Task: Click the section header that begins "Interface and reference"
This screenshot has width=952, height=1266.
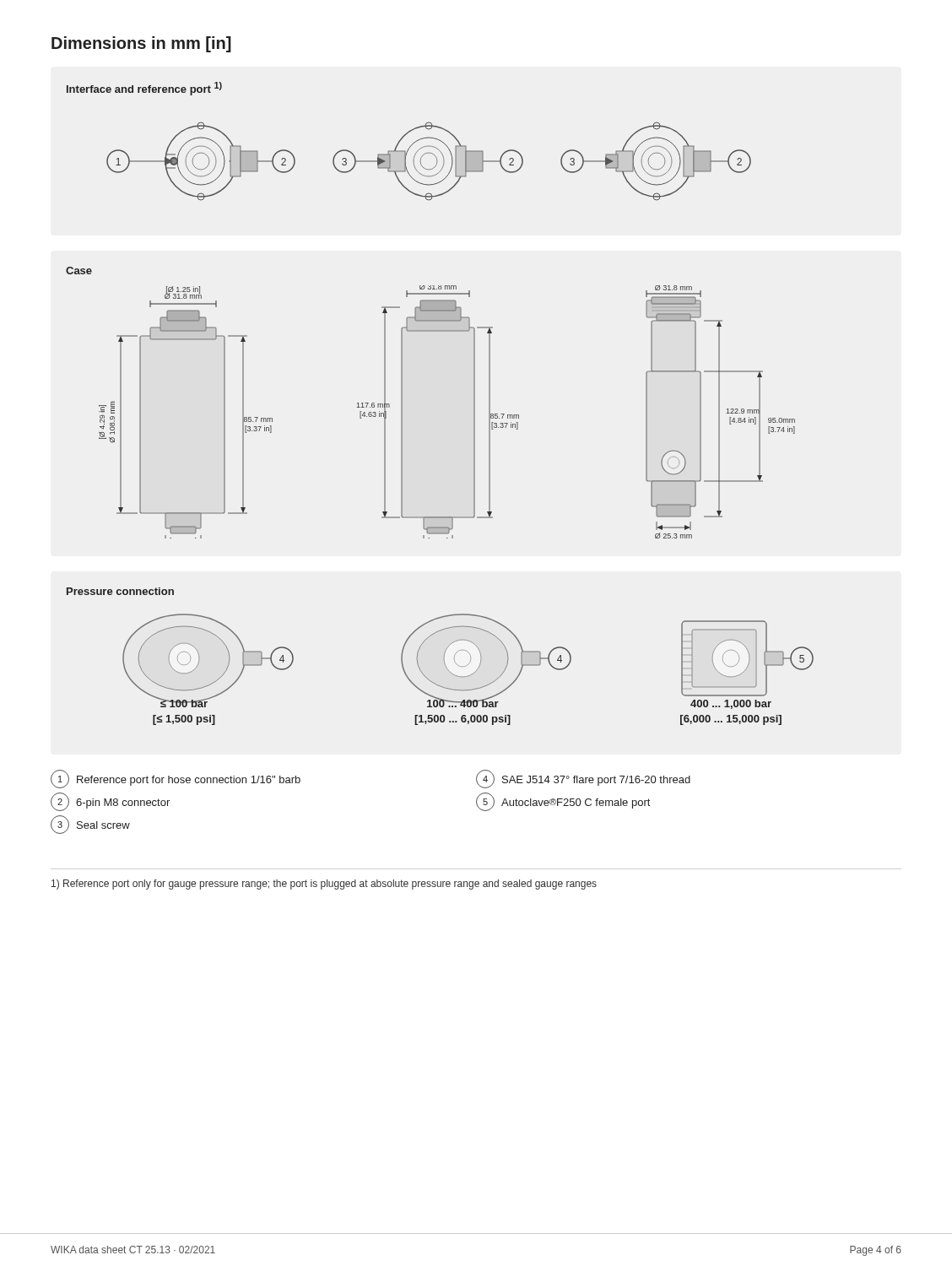Action: pyautogui.click(x=144, y=88)
